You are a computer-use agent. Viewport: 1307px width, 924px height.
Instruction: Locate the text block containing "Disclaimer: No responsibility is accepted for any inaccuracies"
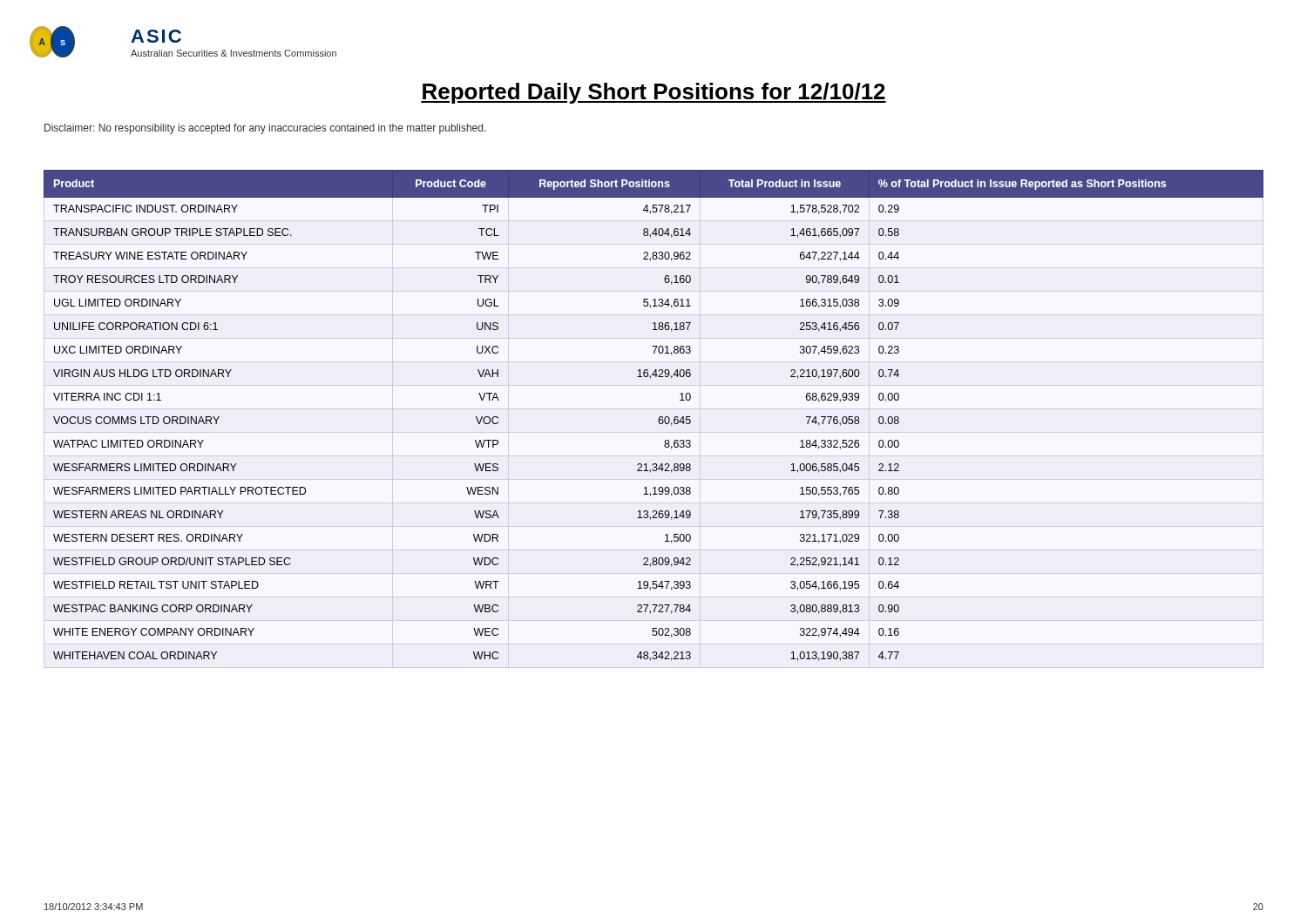pos(265,128)
